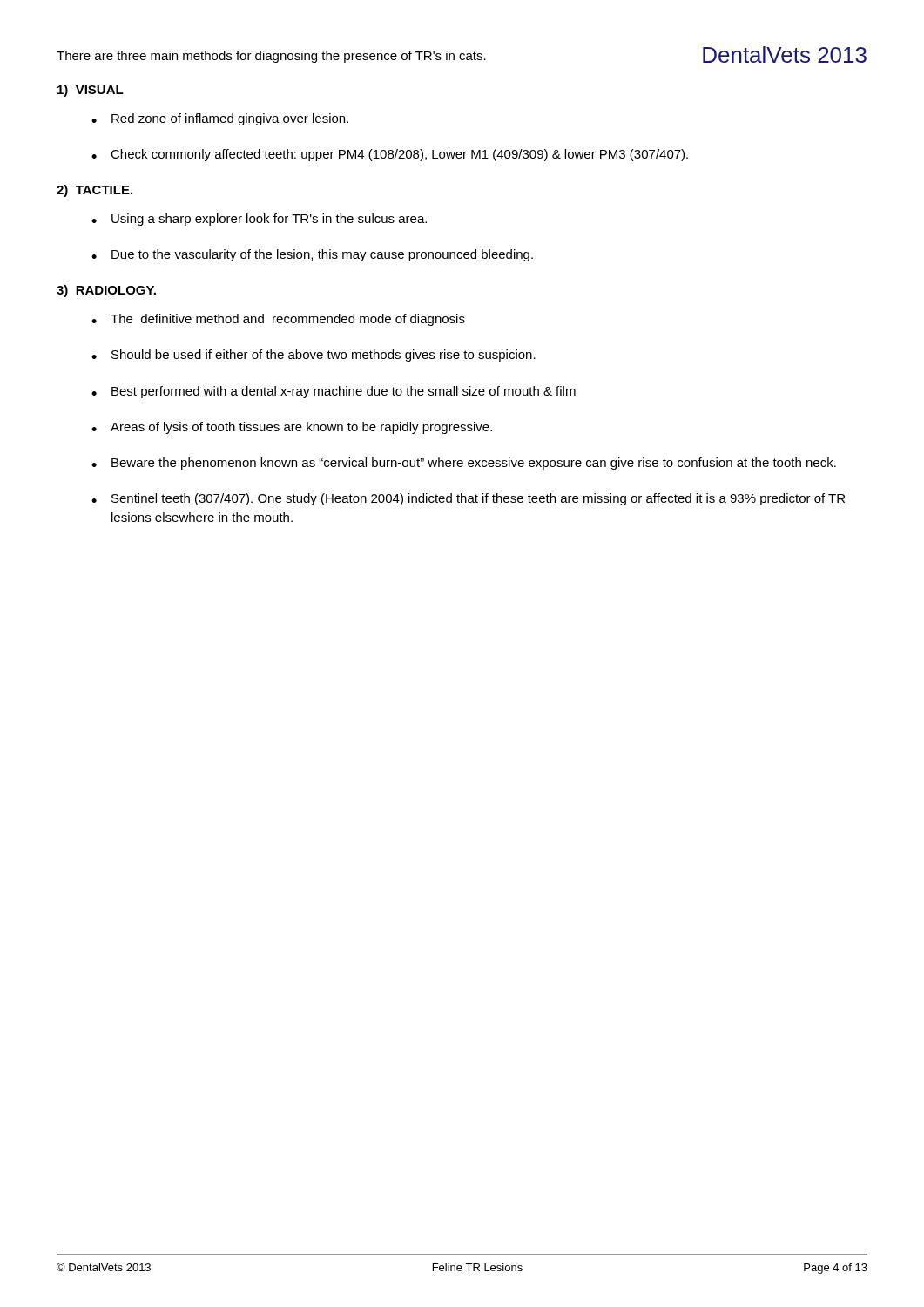
Task: Select the passage starting "• Red zone of inflamed"
Action: click(220, 119)
